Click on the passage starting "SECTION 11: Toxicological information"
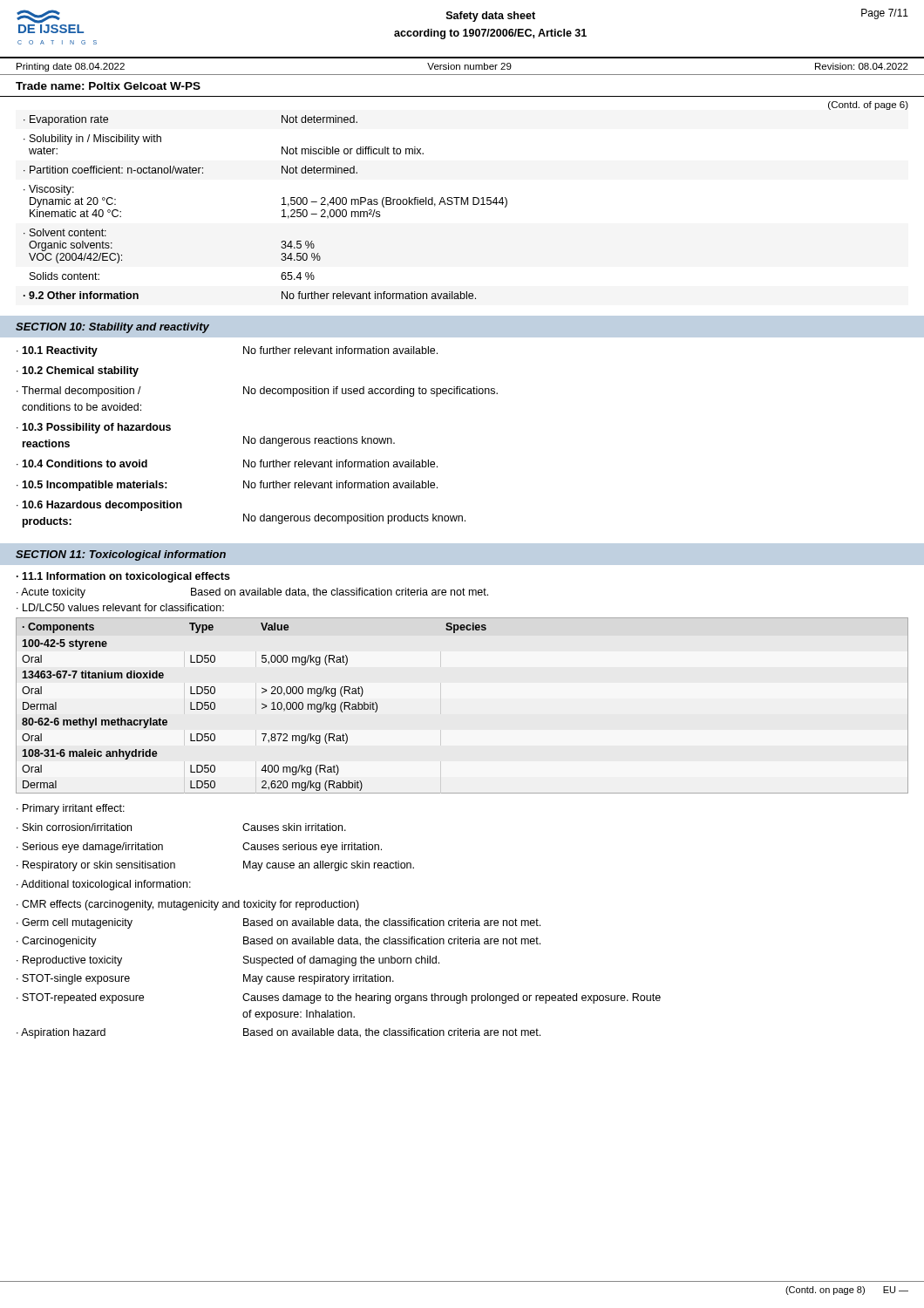924x1308 pixels. pyautogui.click(x=121, y=554)
